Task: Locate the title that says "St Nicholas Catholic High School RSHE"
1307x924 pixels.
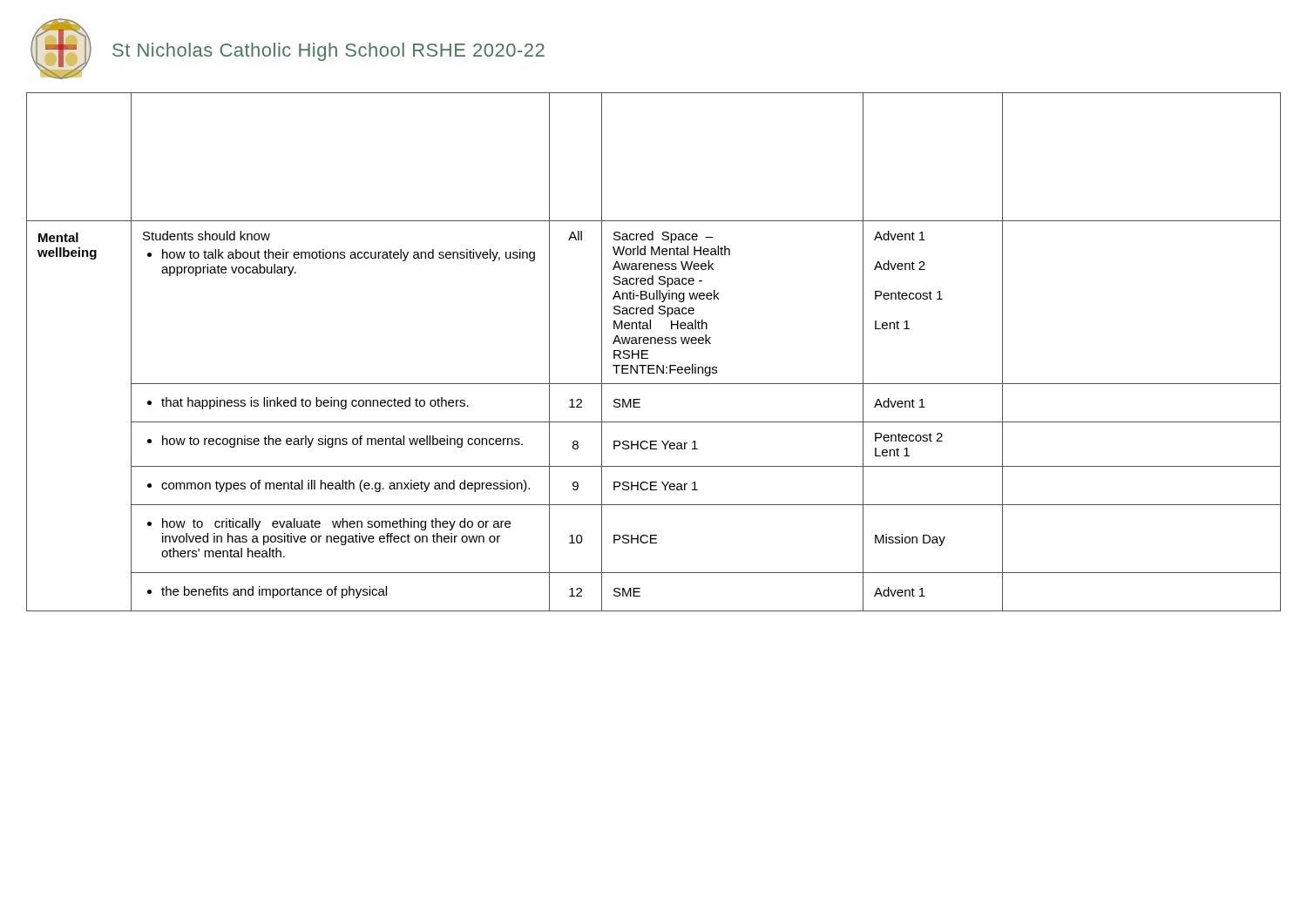Action: 329,50
